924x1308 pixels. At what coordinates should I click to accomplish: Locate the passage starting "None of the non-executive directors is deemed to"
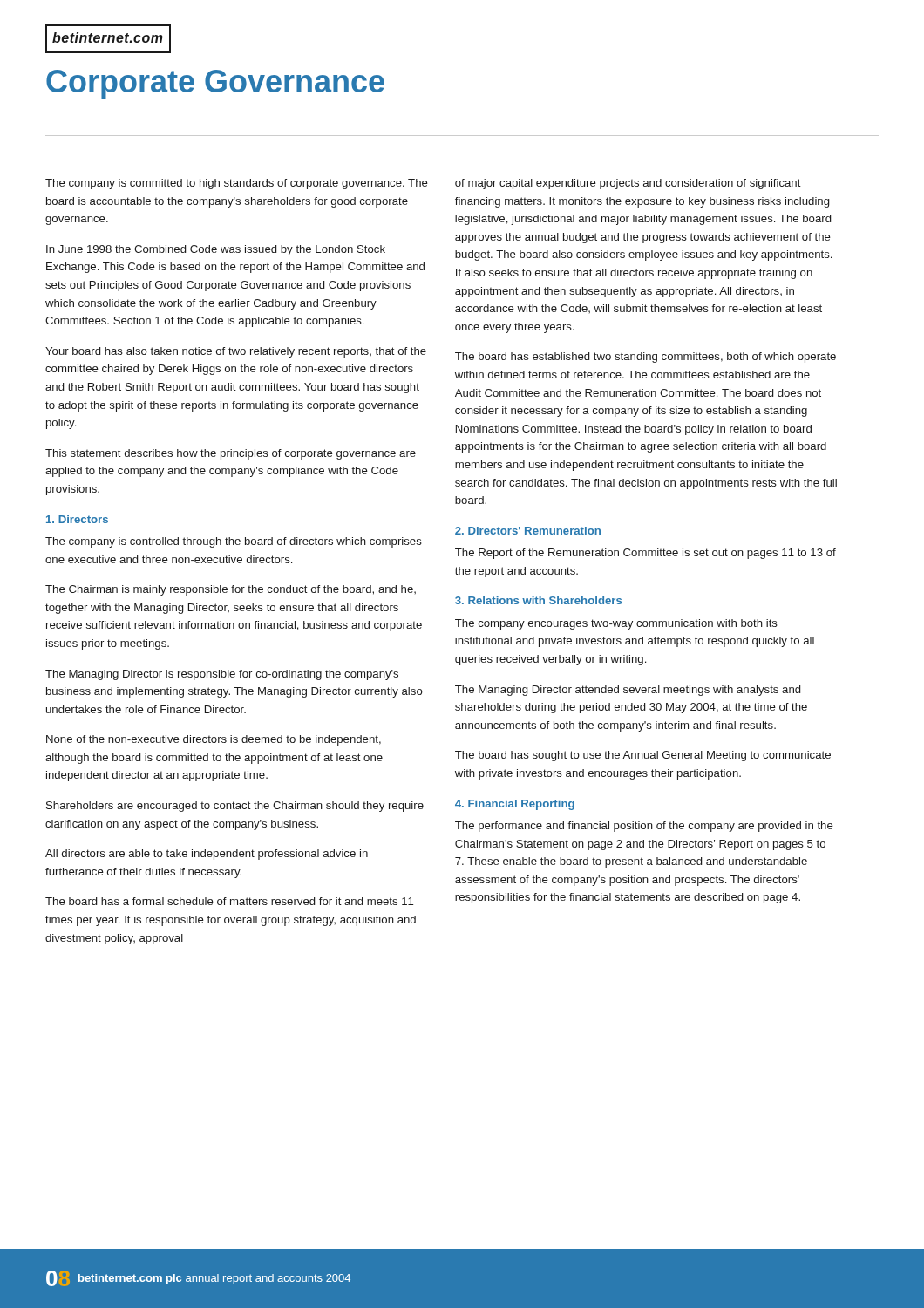click(x=214, y=757)
